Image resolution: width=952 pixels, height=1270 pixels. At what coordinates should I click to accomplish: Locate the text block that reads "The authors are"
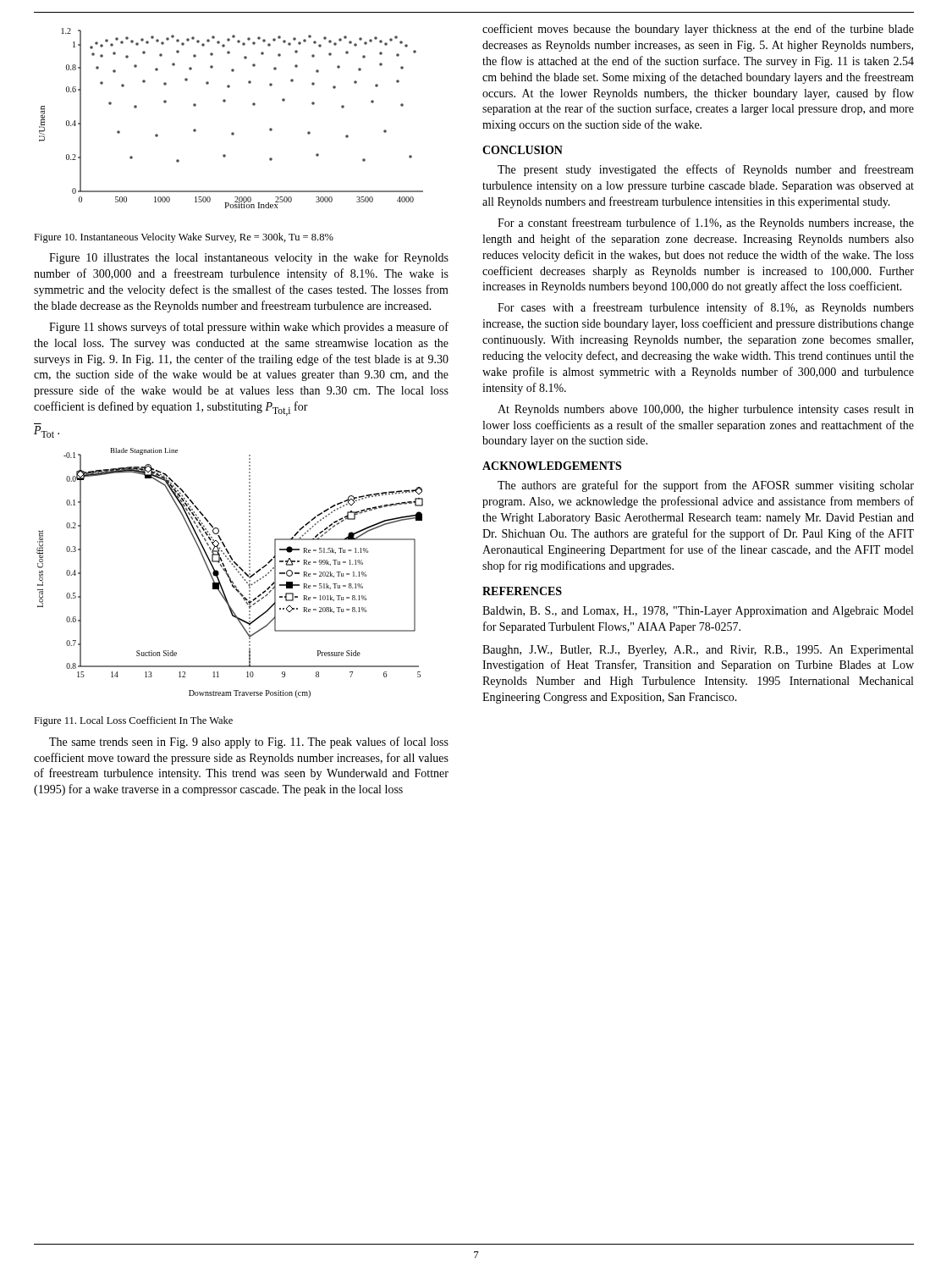(x=698, y=527)
